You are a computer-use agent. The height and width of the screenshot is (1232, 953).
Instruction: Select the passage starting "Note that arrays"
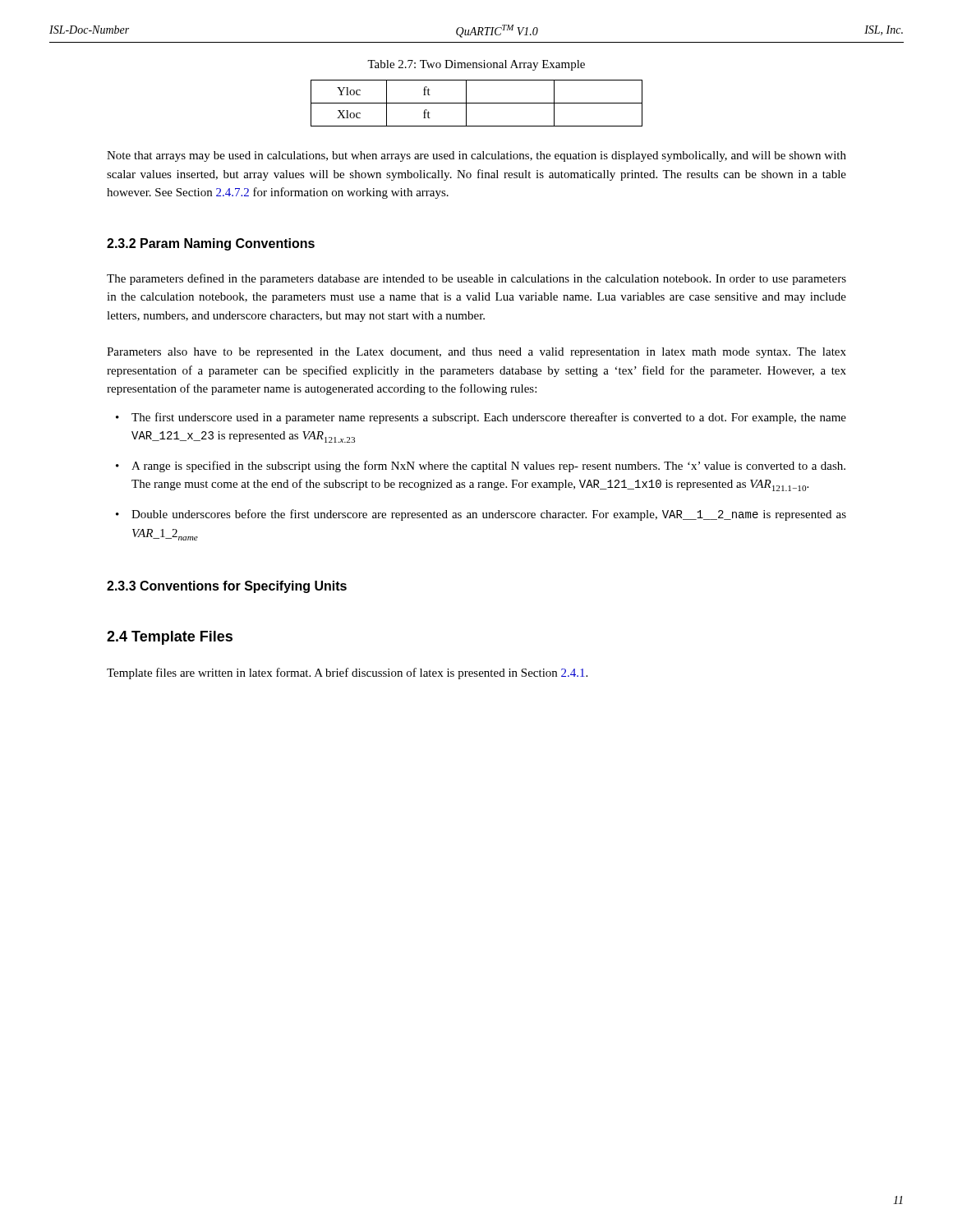[476, 174]
